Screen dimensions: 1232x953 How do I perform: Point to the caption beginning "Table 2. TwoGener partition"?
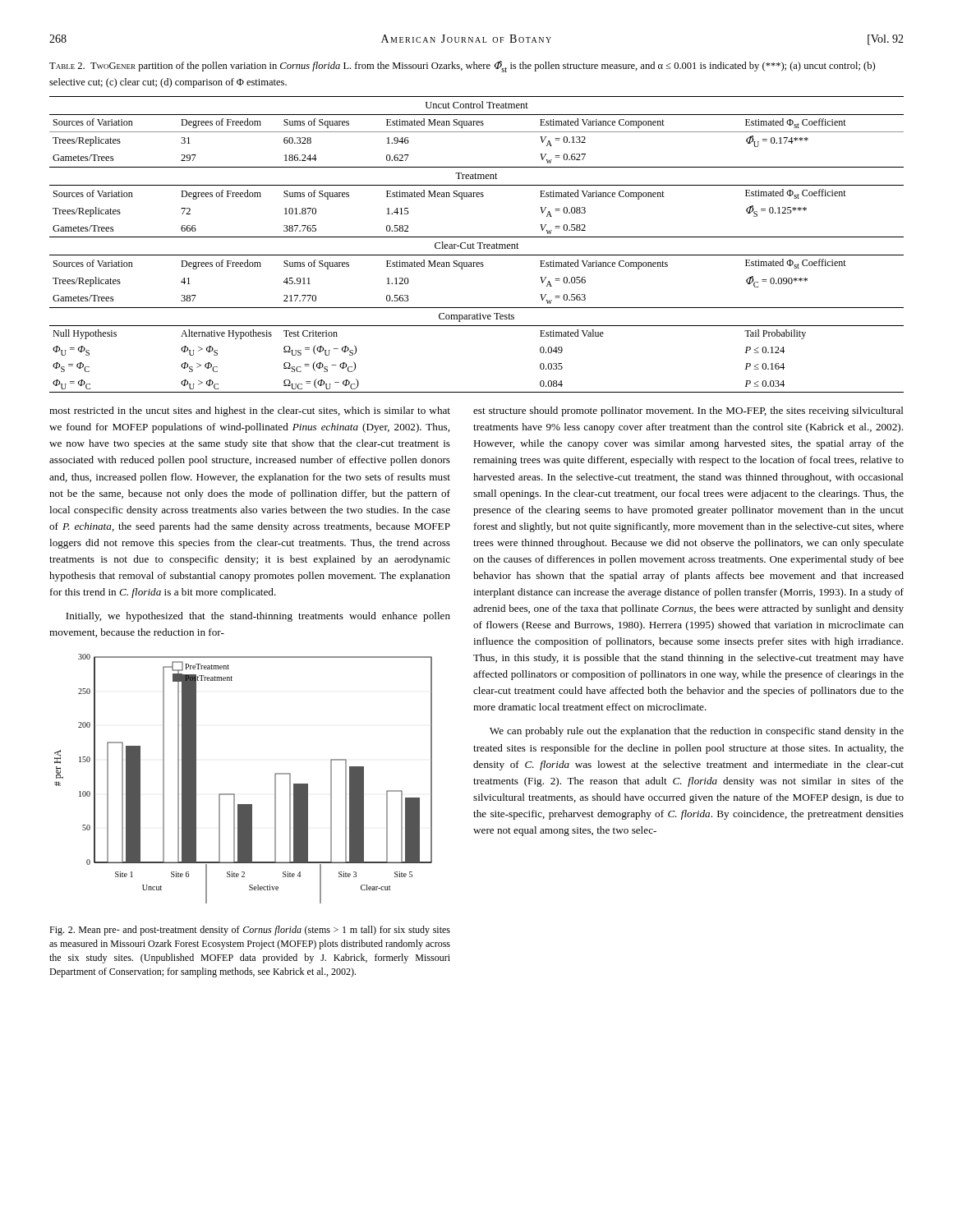pyautogui.click(x=462, y=74)
